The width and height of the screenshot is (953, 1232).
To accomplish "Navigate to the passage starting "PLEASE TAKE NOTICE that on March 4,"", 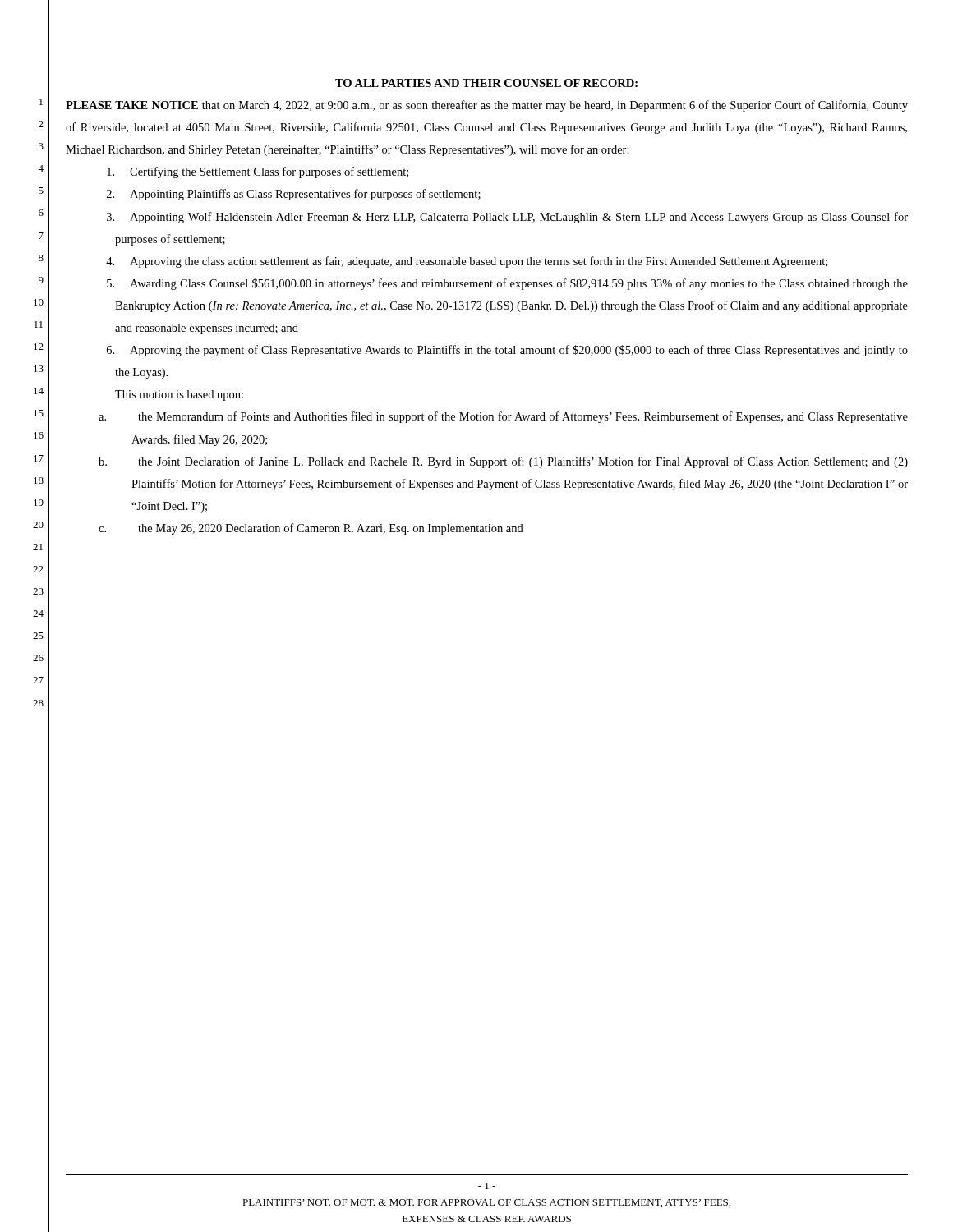I will tap(487, 128).
